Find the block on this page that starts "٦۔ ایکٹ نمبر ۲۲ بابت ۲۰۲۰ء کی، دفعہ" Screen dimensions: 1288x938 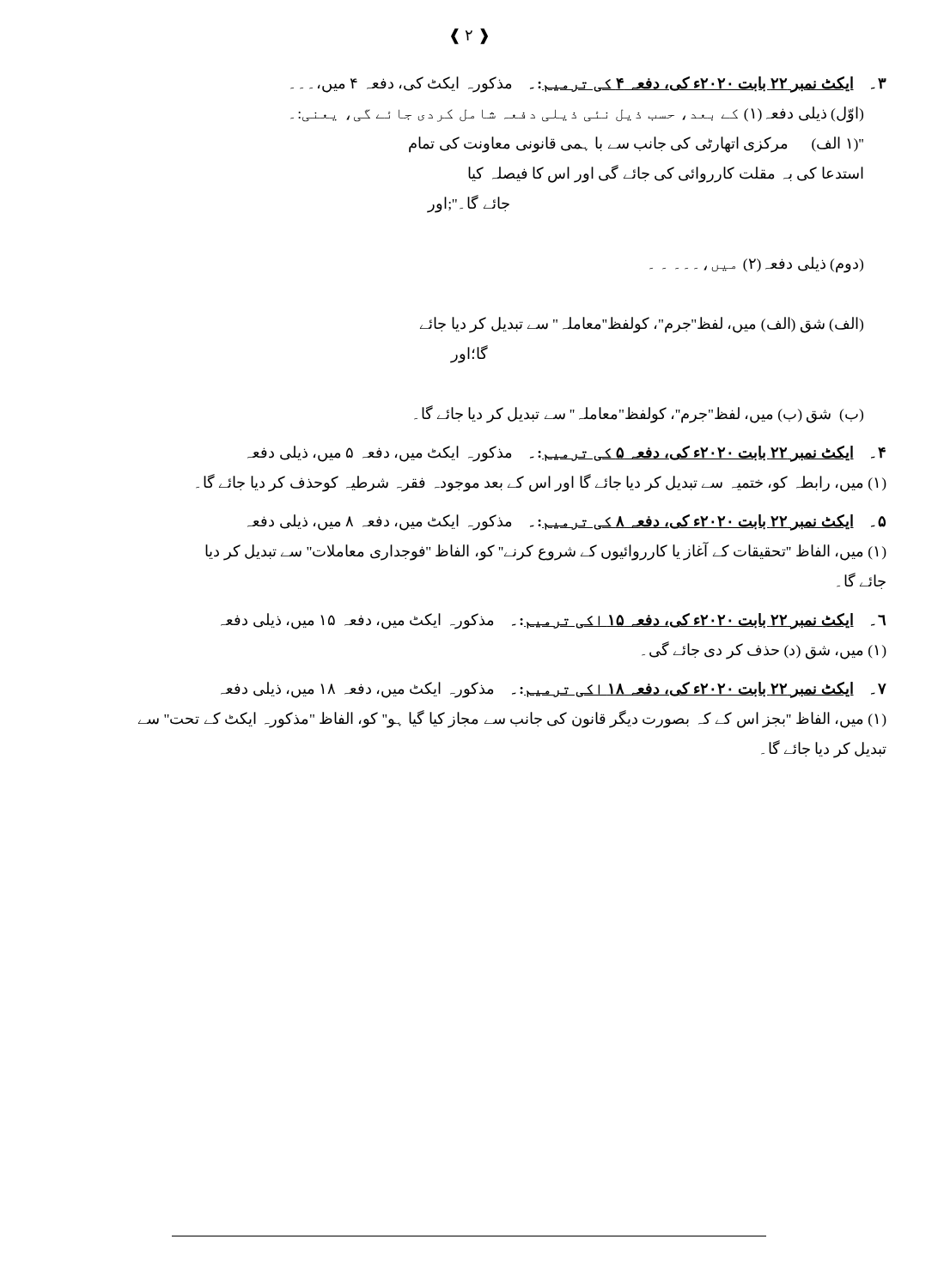[552, 635]
